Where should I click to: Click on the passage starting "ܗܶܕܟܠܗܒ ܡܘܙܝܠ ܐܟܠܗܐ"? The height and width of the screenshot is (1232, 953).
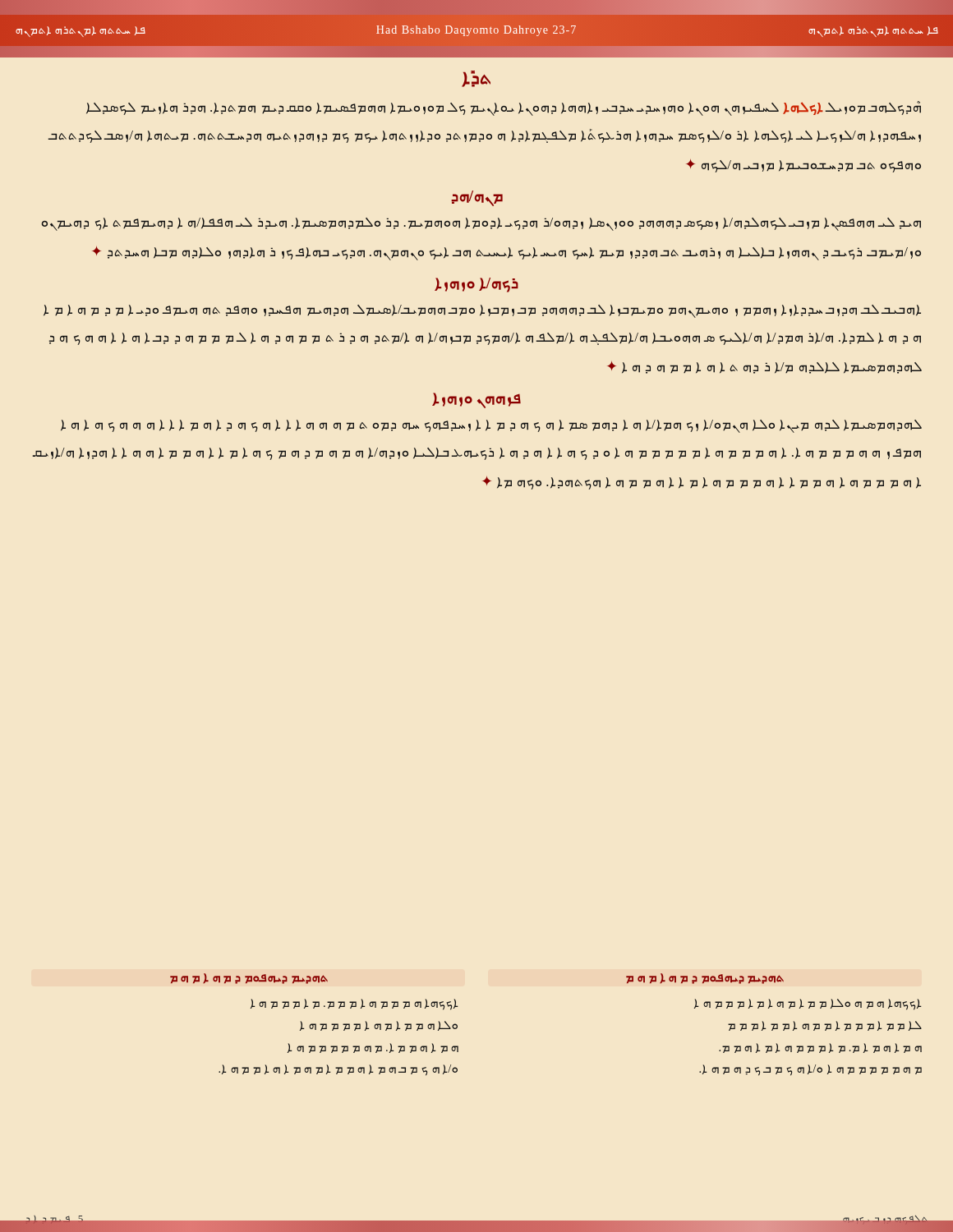pos(486,136)
